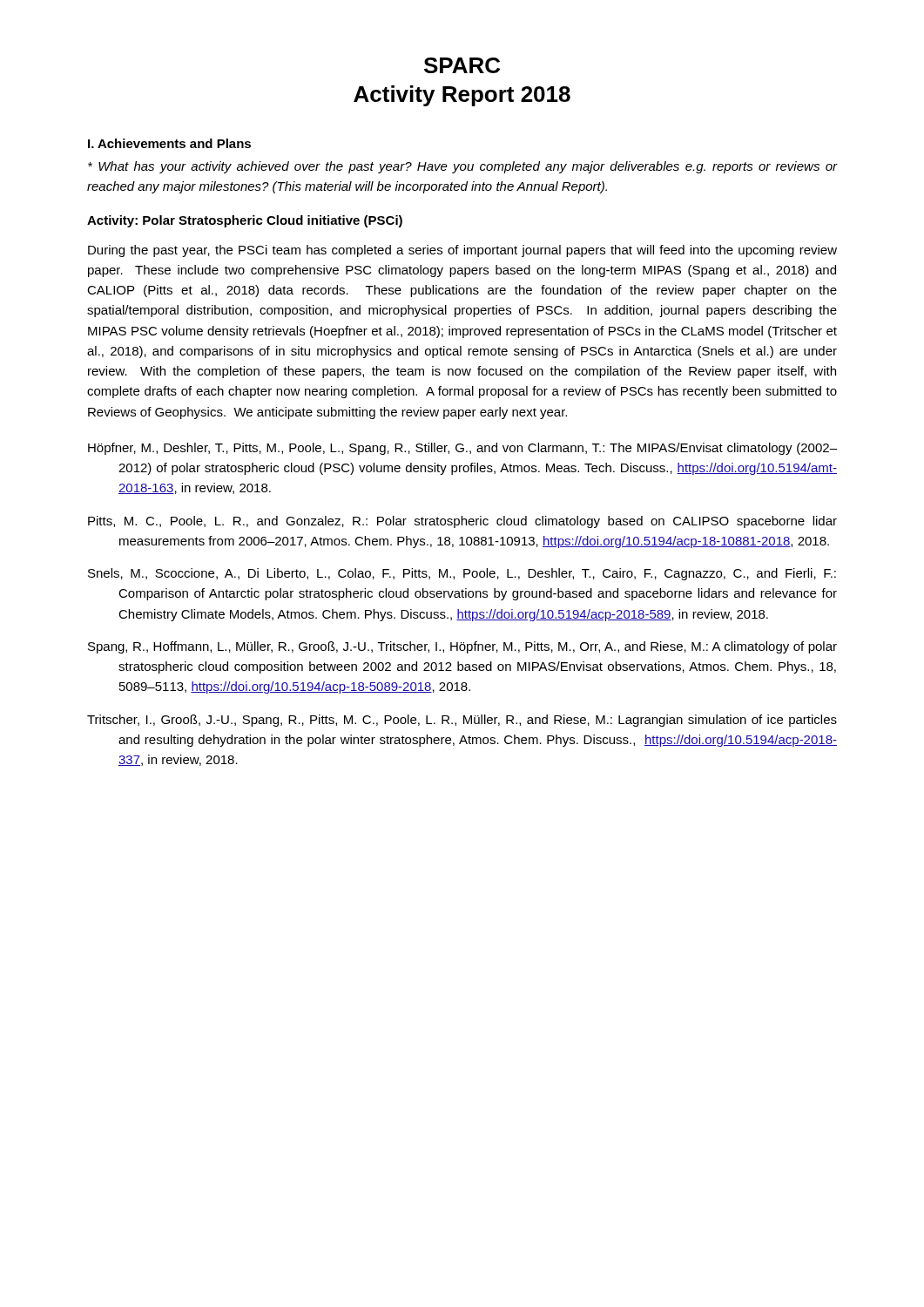924x1307 pixels.
Task: Find the text block that says "During the past"
Action: tap(462, 330)
